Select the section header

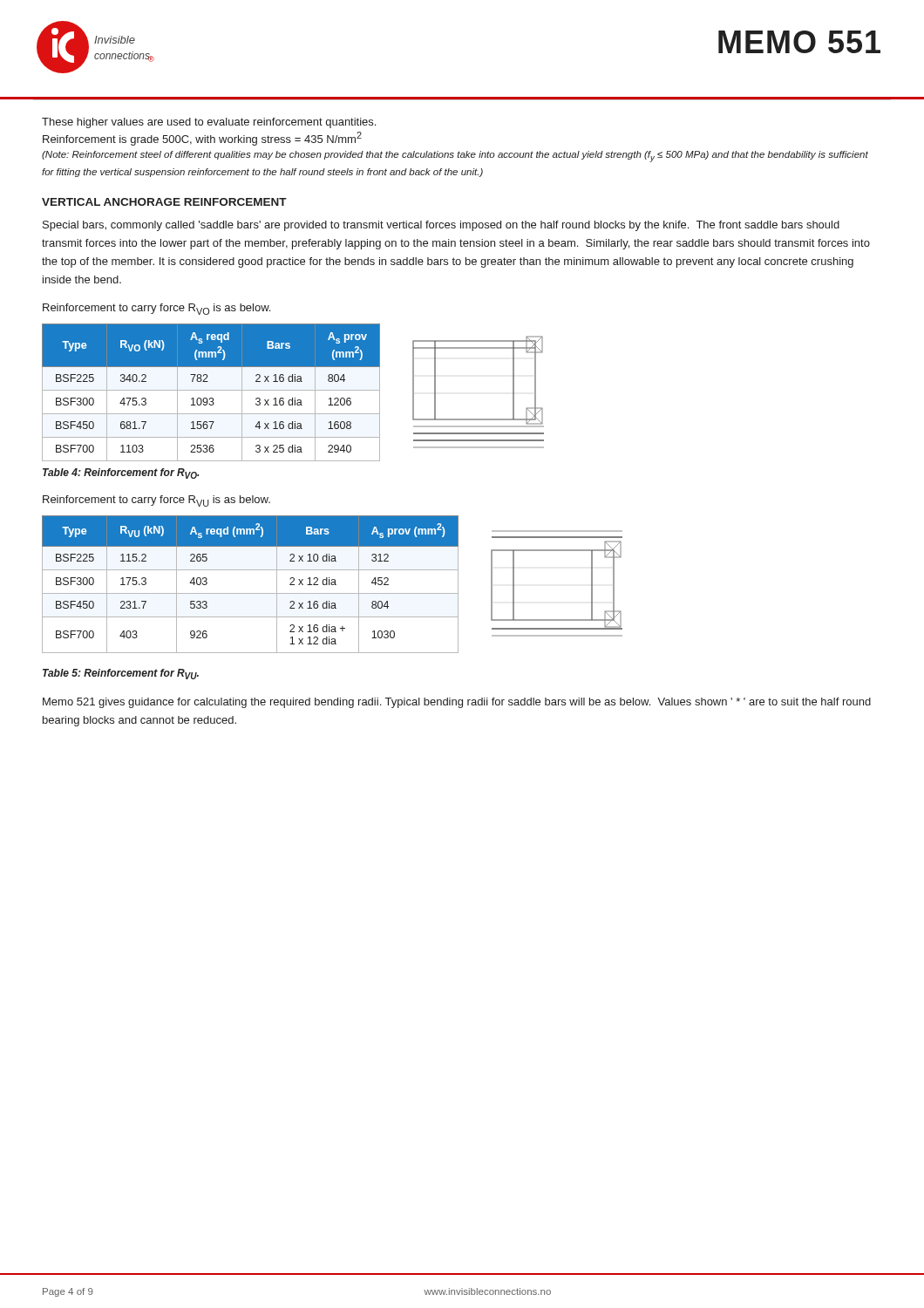(x=164, y=202)
